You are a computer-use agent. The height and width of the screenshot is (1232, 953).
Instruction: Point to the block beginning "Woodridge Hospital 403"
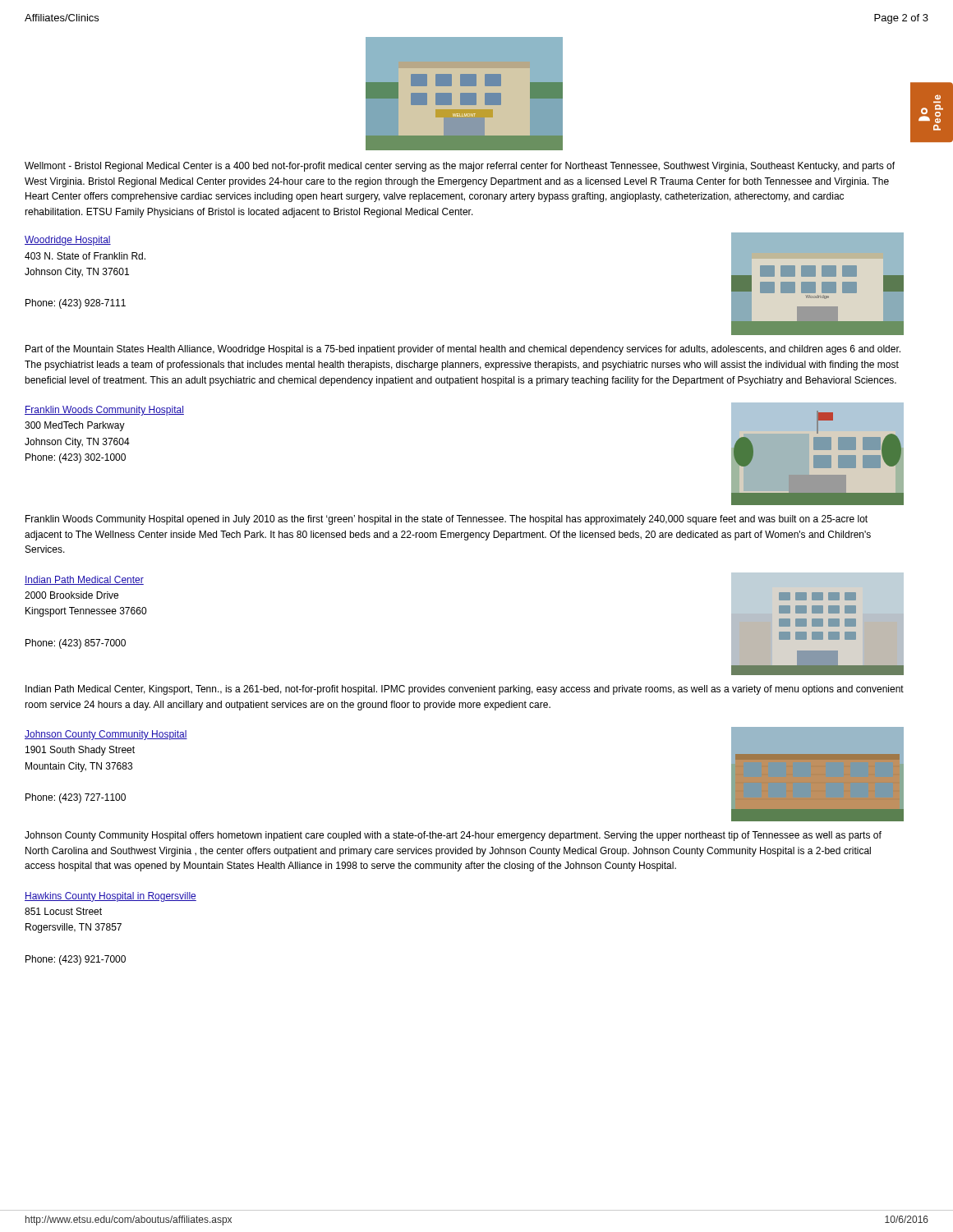click(85, 272)
